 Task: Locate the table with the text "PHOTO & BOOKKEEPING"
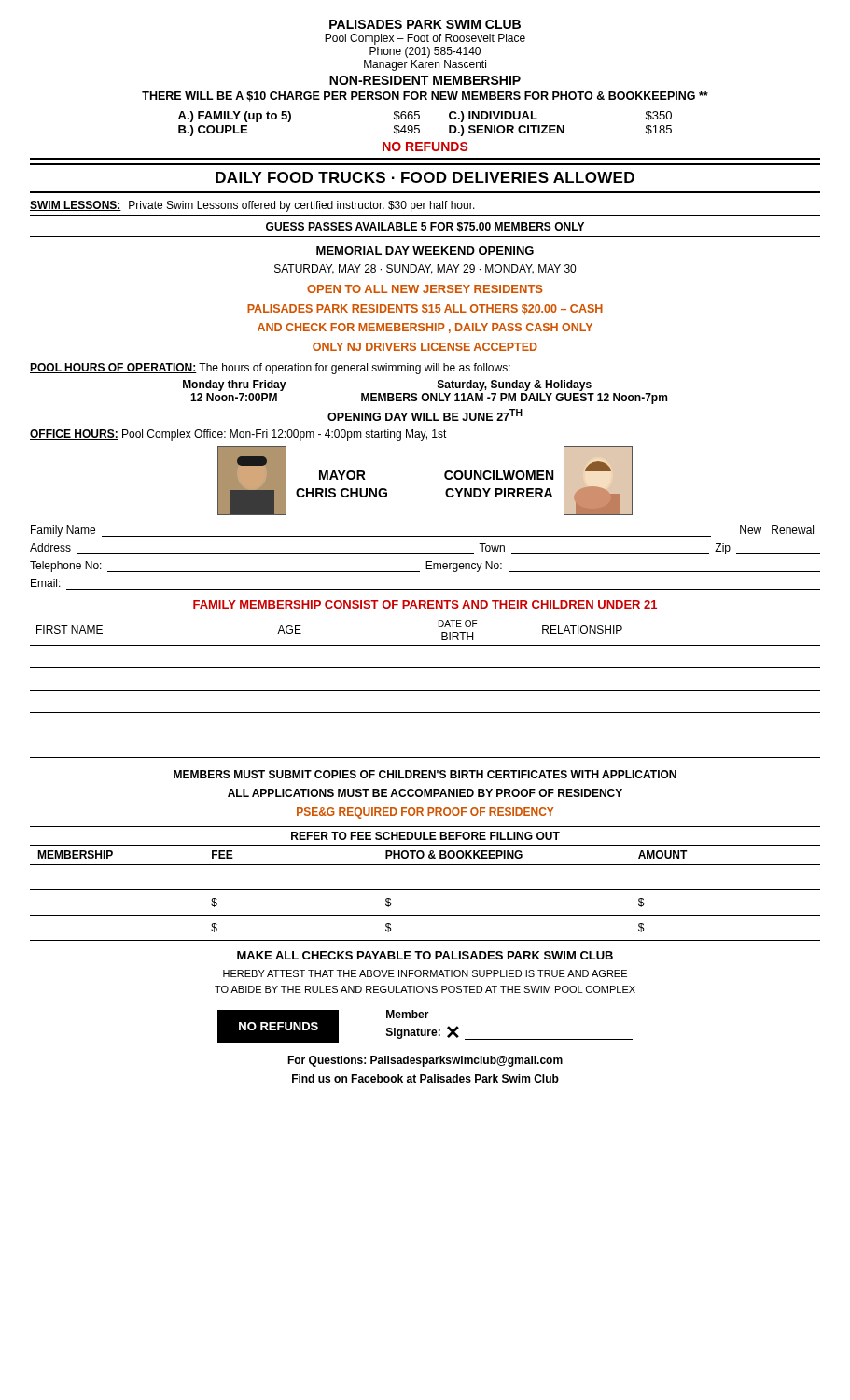tap(425, 893)
